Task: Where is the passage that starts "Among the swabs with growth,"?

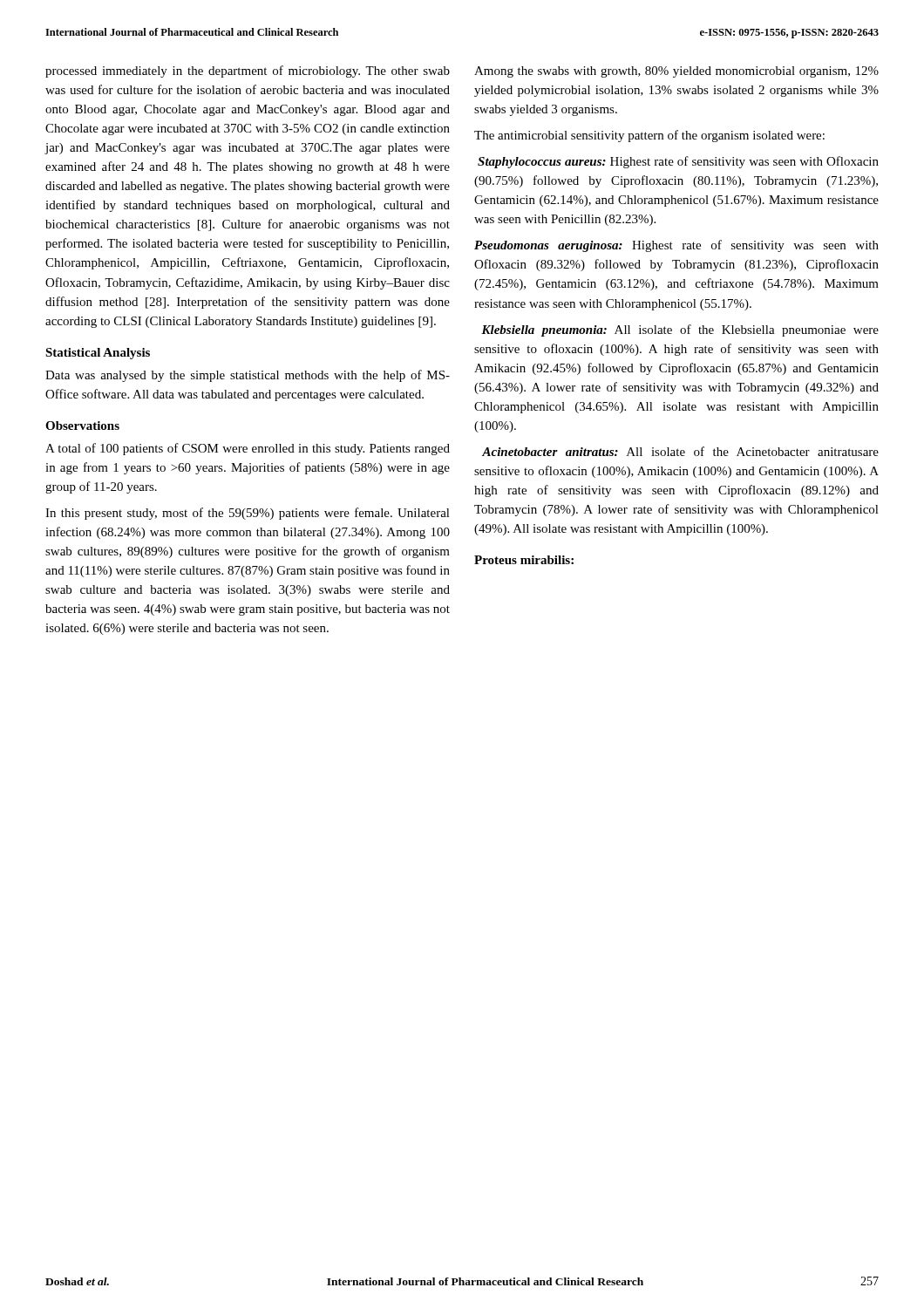Action: pyautogui.click(x=676, y=90)
